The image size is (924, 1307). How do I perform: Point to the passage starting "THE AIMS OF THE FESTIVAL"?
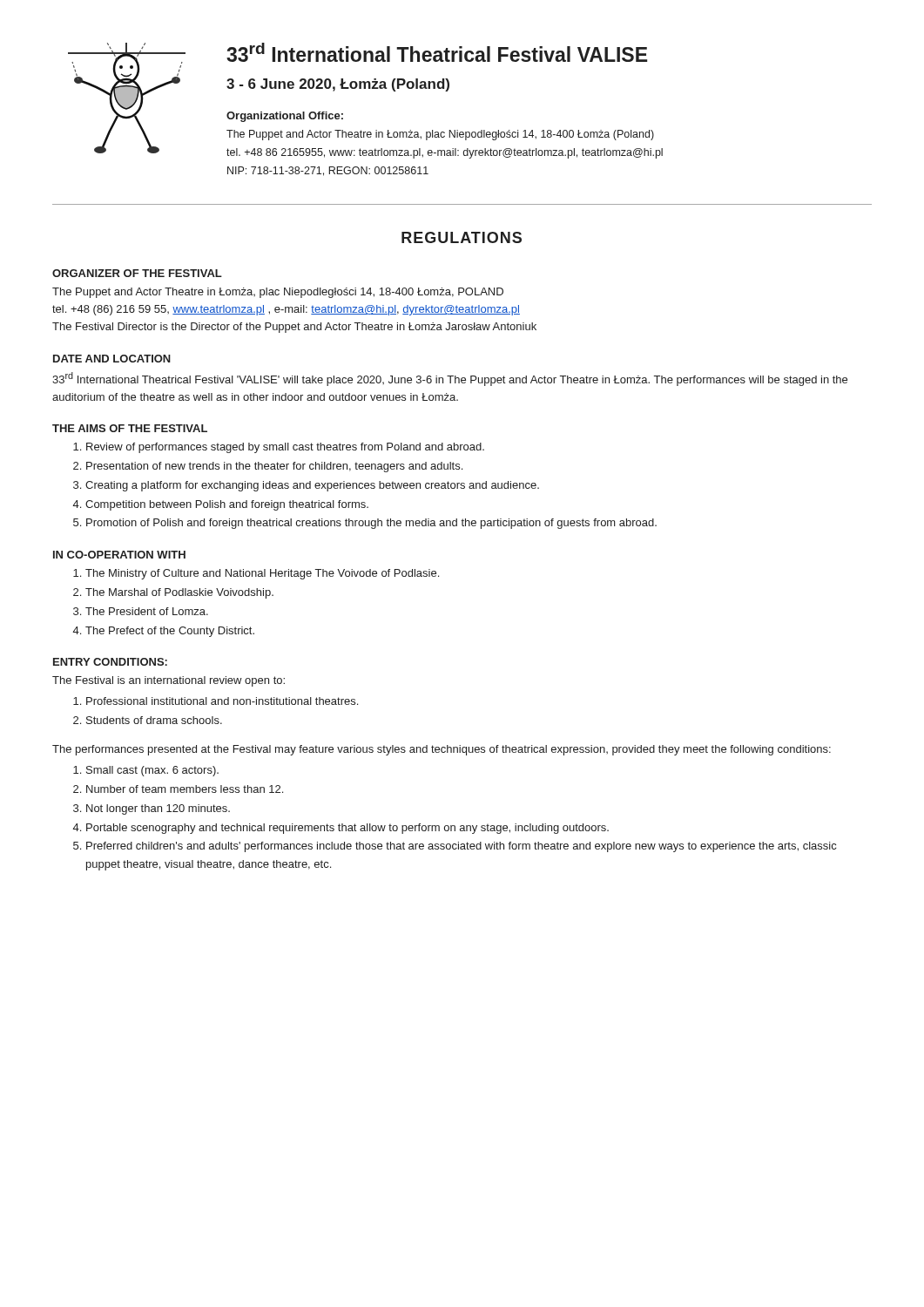tap(130, 428)
